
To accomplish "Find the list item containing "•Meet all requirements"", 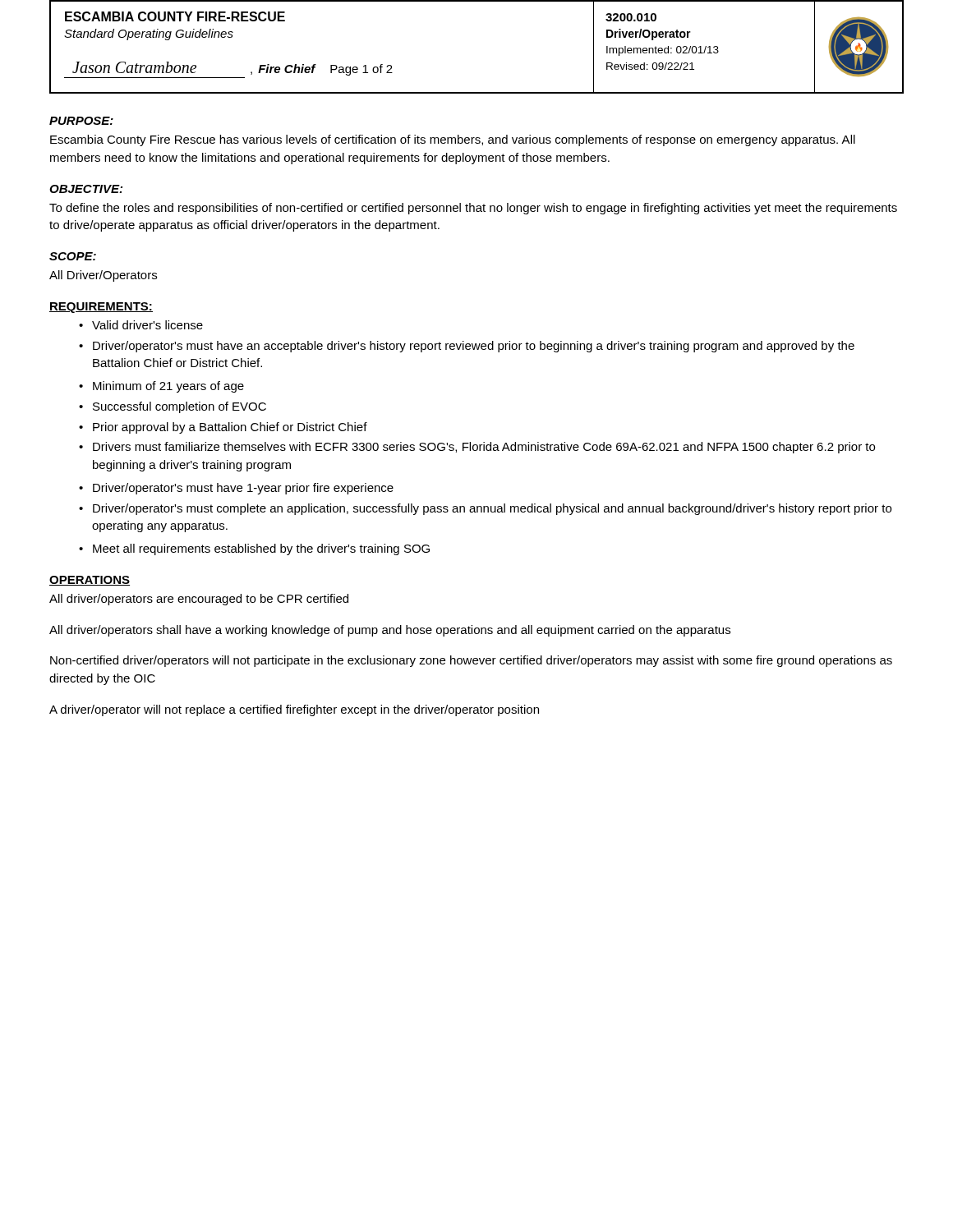I will click(x=255, y=549).
